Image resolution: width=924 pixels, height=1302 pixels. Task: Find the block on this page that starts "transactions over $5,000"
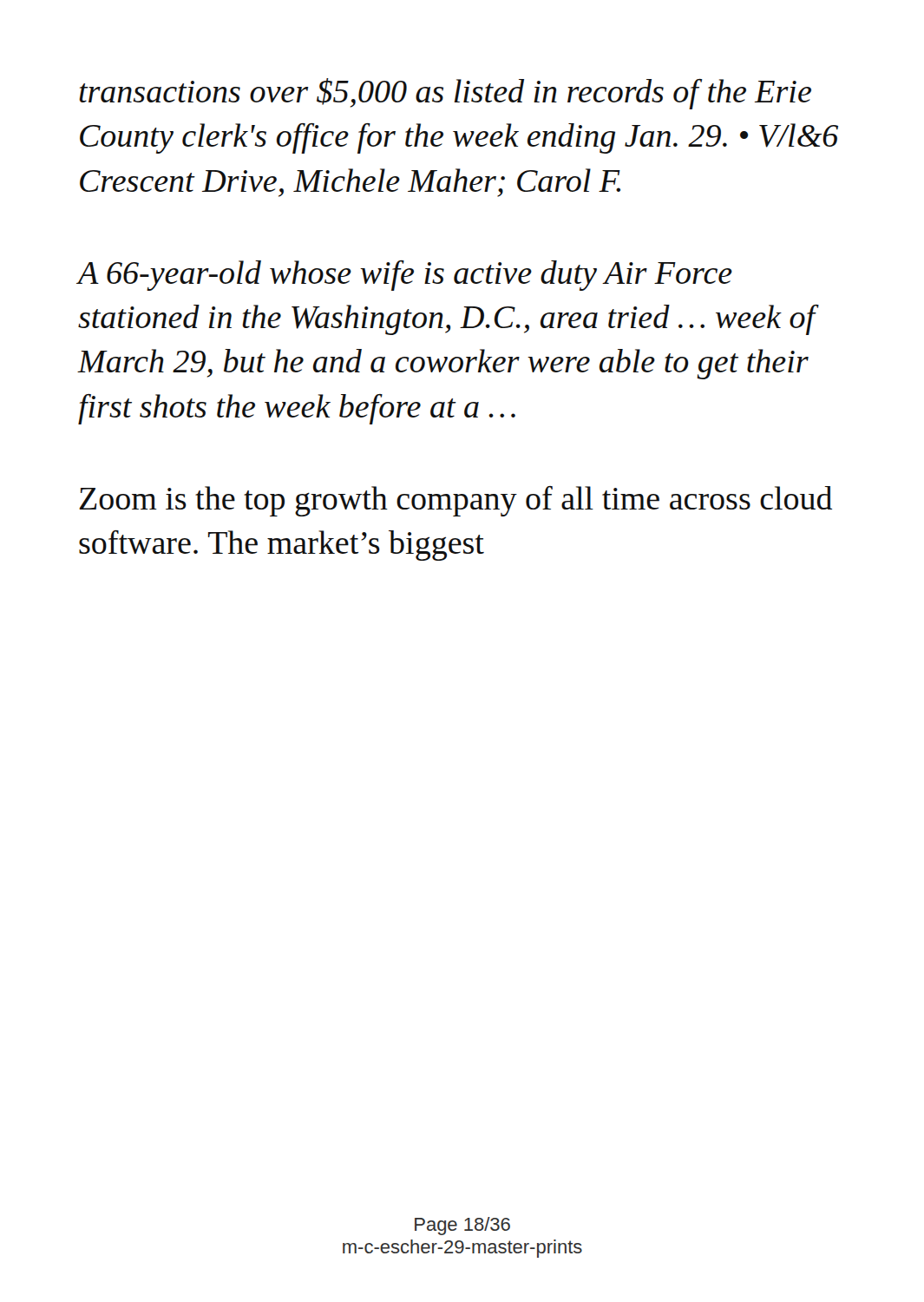coord(458,136)
